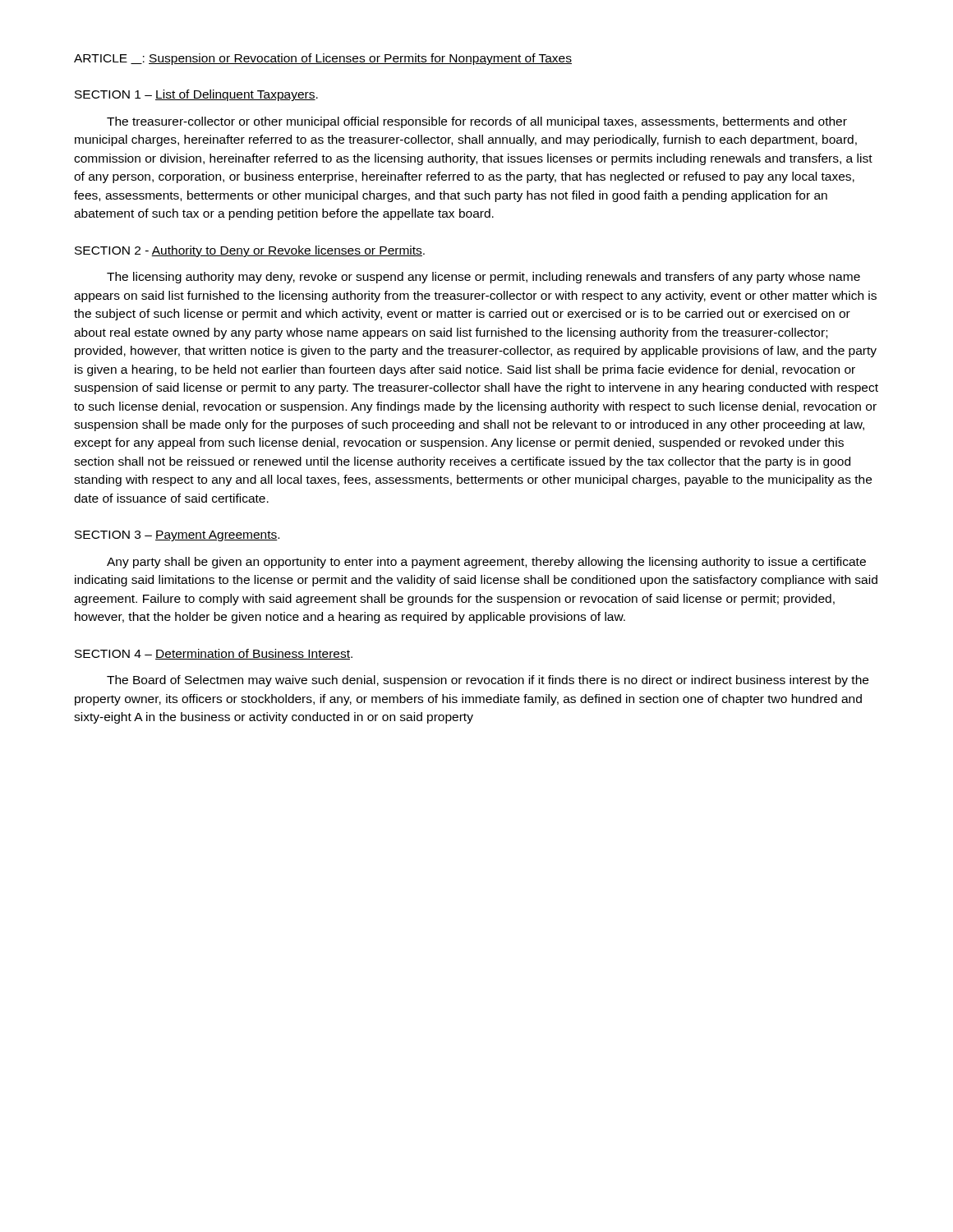Viewport: 953px width, 1232px height.
Task: Navigate to the text starting "SECTION 2 - Authority to"
Action: pyautogui.click(x=250, y=250)
